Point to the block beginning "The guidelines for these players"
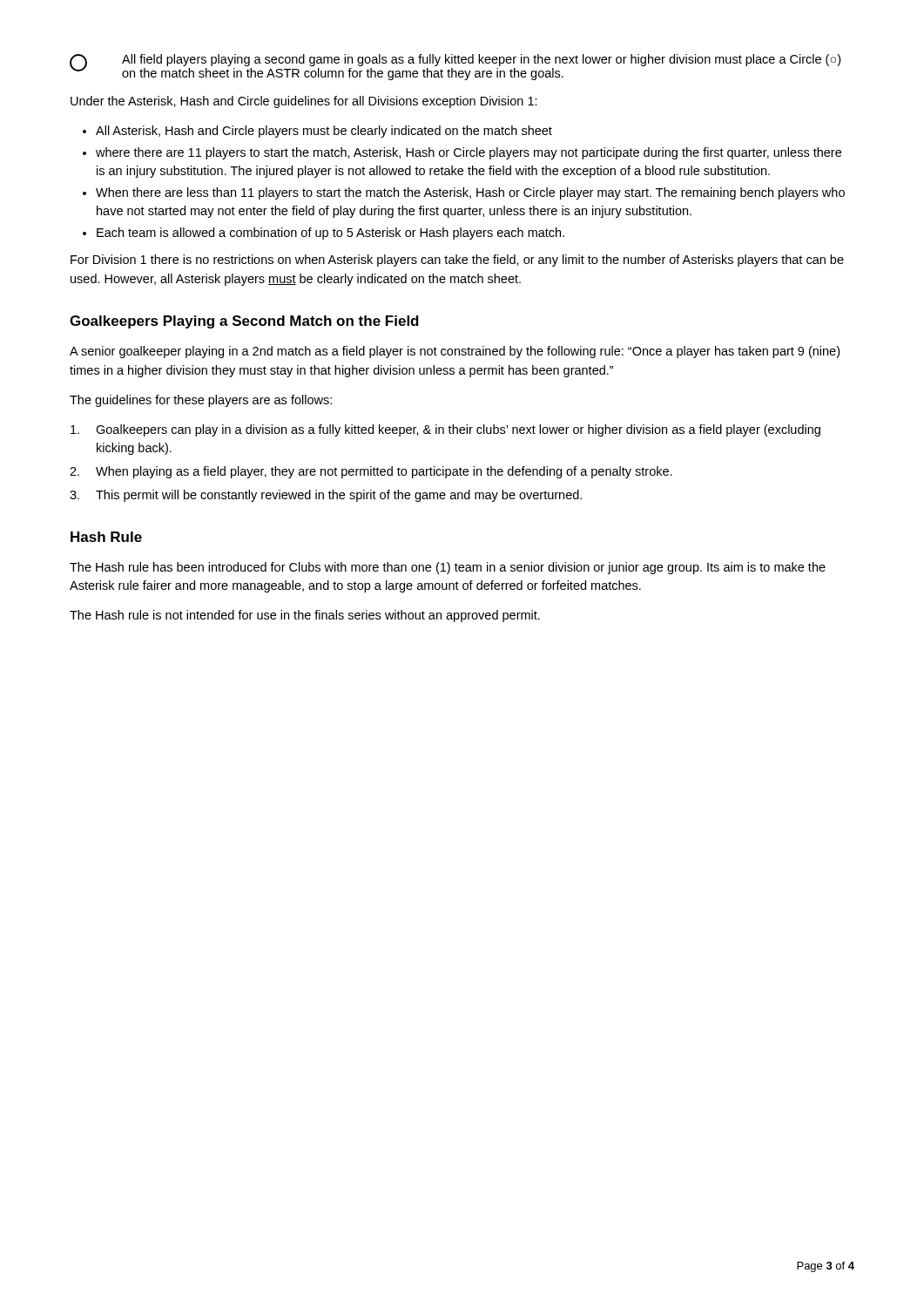The width and height of the screenshot is (924, 1307). coord(201,401)
